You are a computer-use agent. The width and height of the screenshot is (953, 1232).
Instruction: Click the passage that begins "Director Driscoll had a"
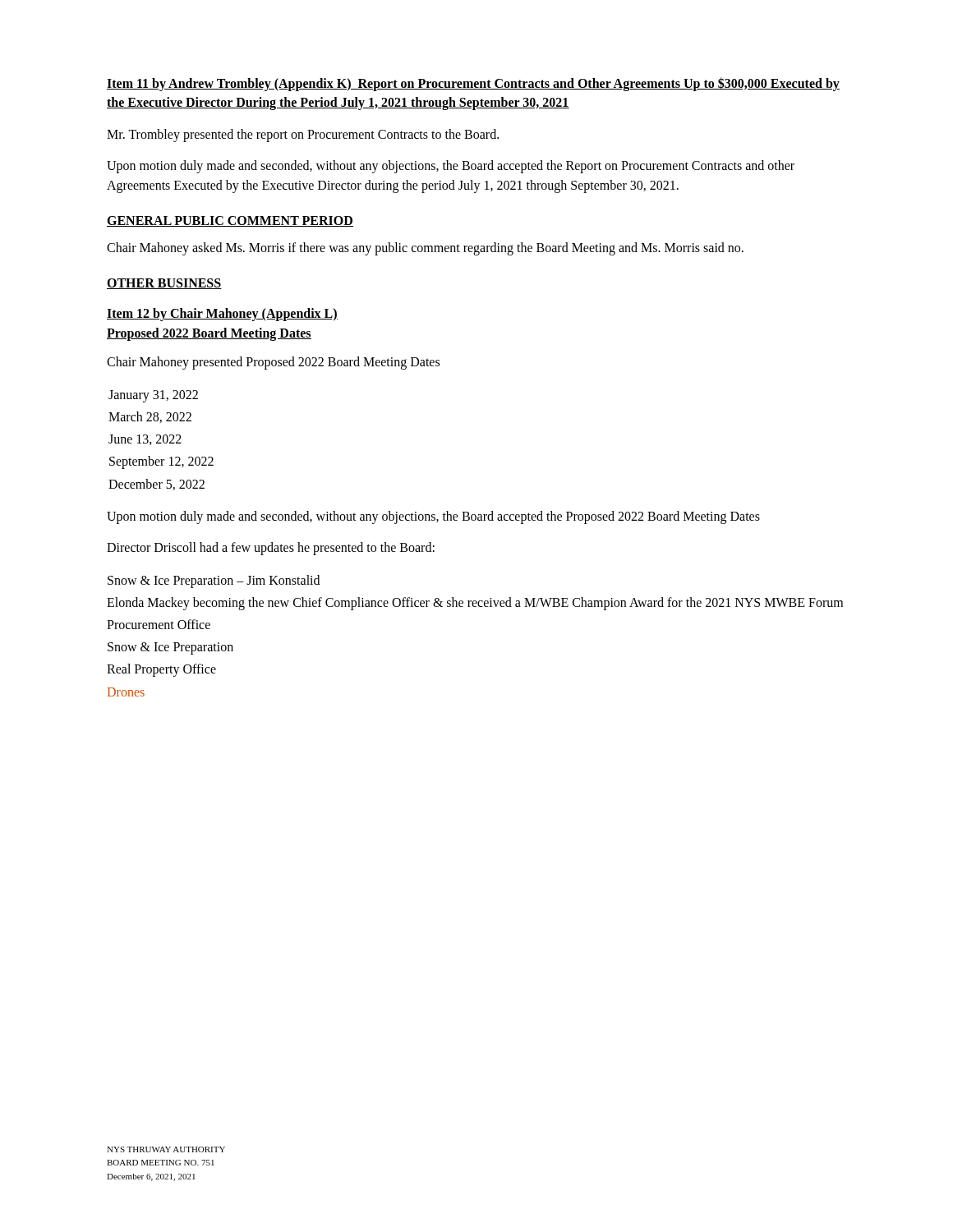point(271,549)
